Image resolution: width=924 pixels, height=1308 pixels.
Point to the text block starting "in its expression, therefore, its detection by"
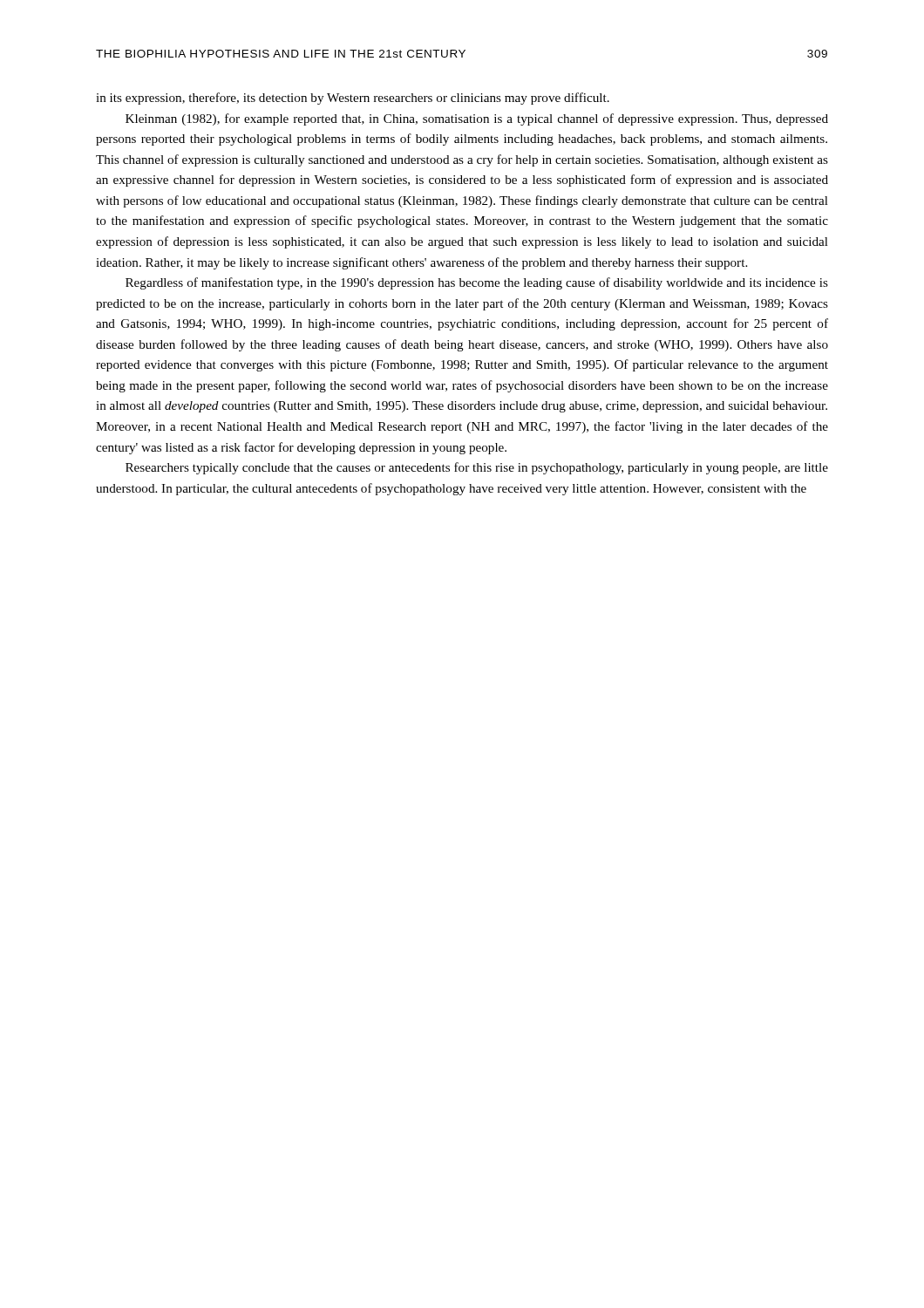[x=462, y=293]
